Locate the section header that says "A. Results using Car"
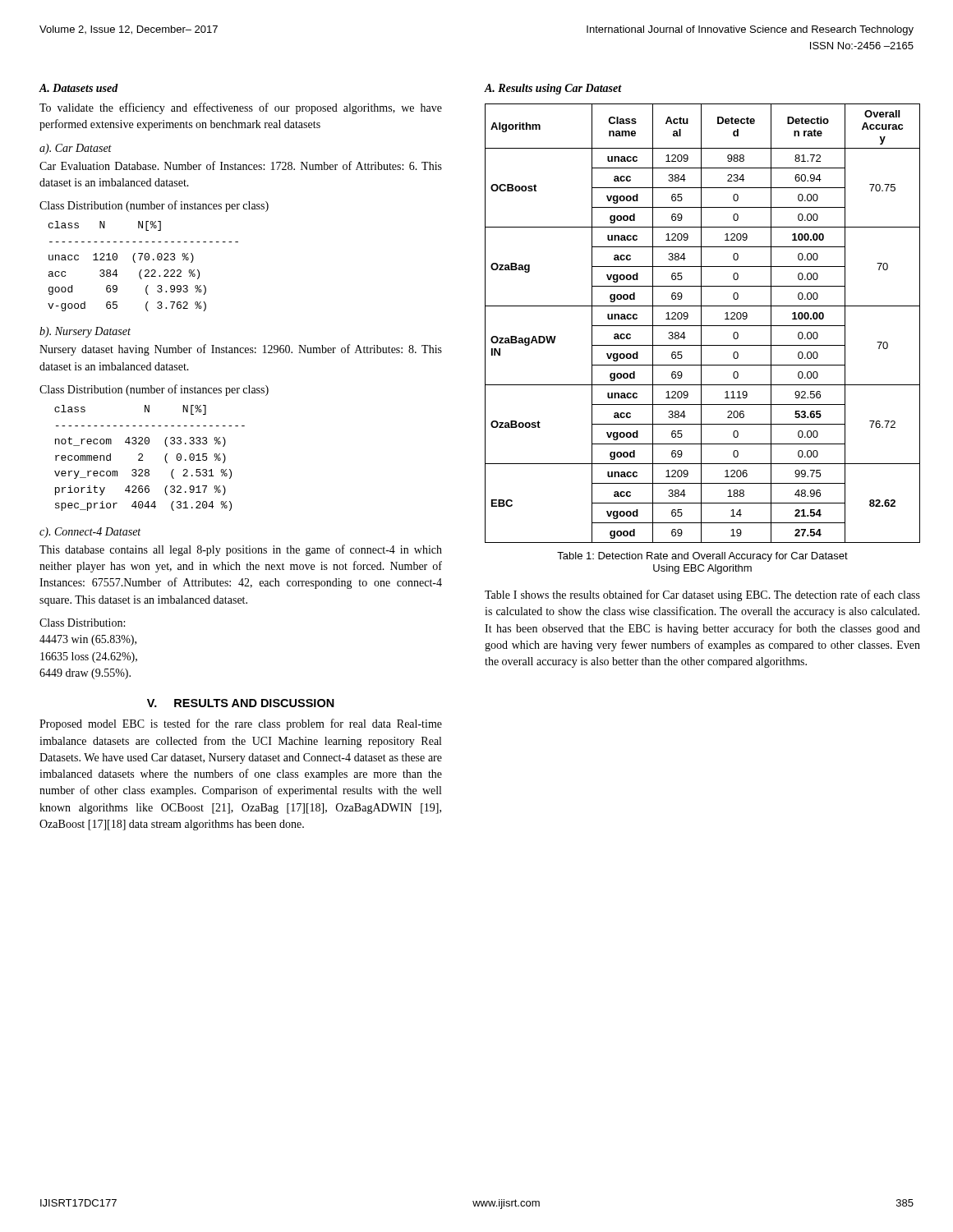 tap(553, 88)
